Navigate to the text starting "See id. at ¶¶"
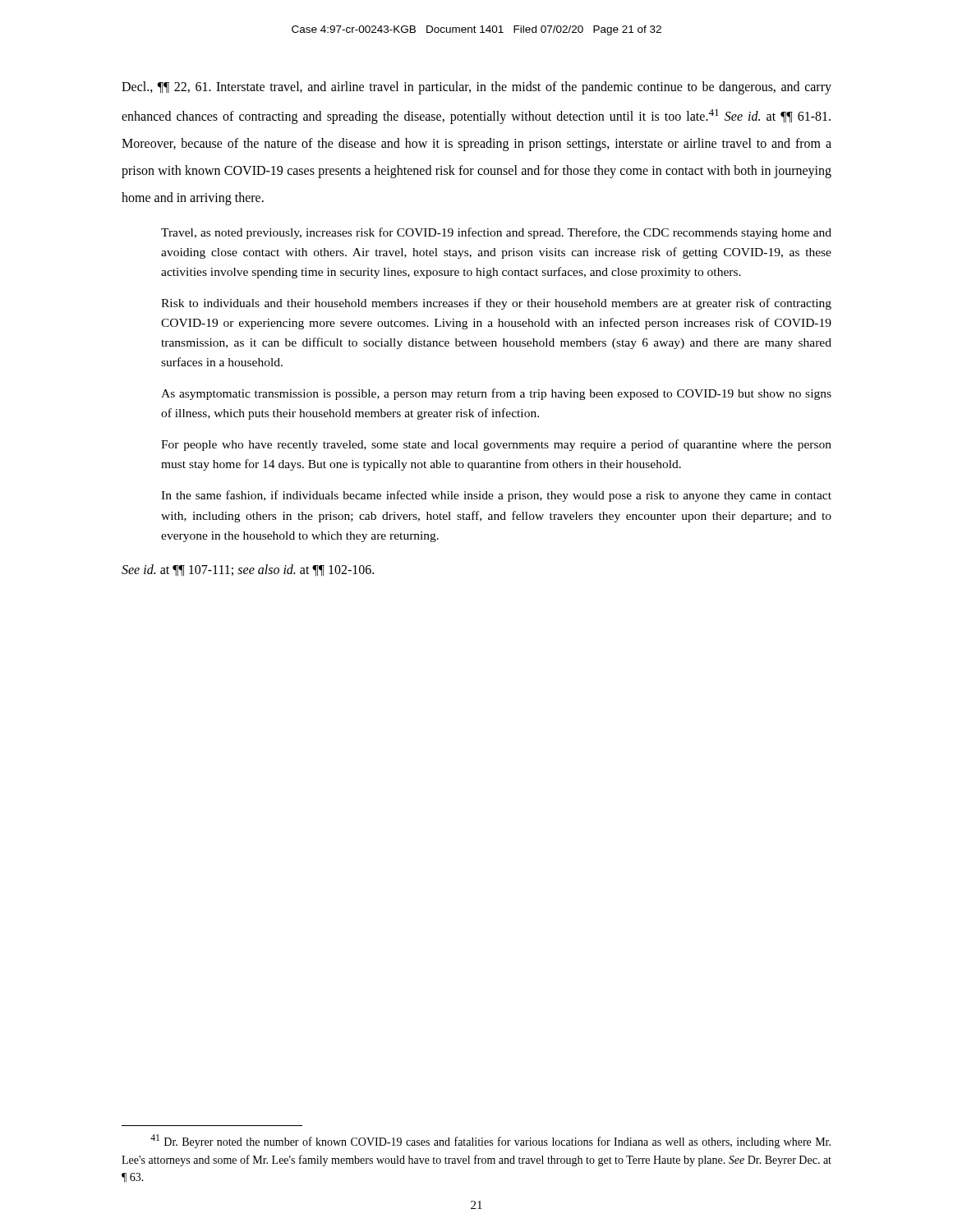 tap(248, 569)
